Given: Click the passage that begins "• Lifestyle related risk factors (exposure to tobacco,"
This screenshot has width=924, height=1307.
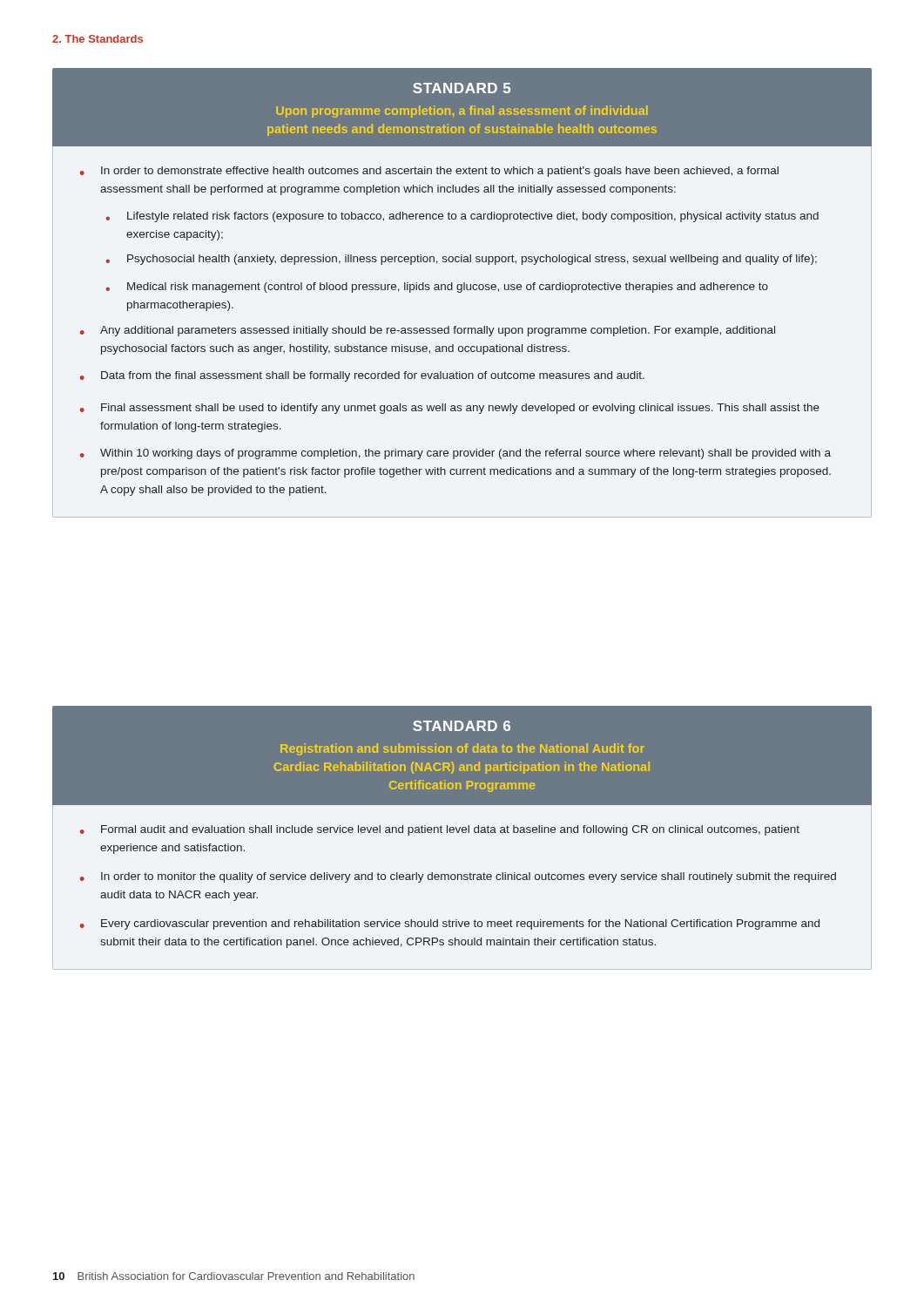Looking at the screenshot, I should (x=473, y=226).
